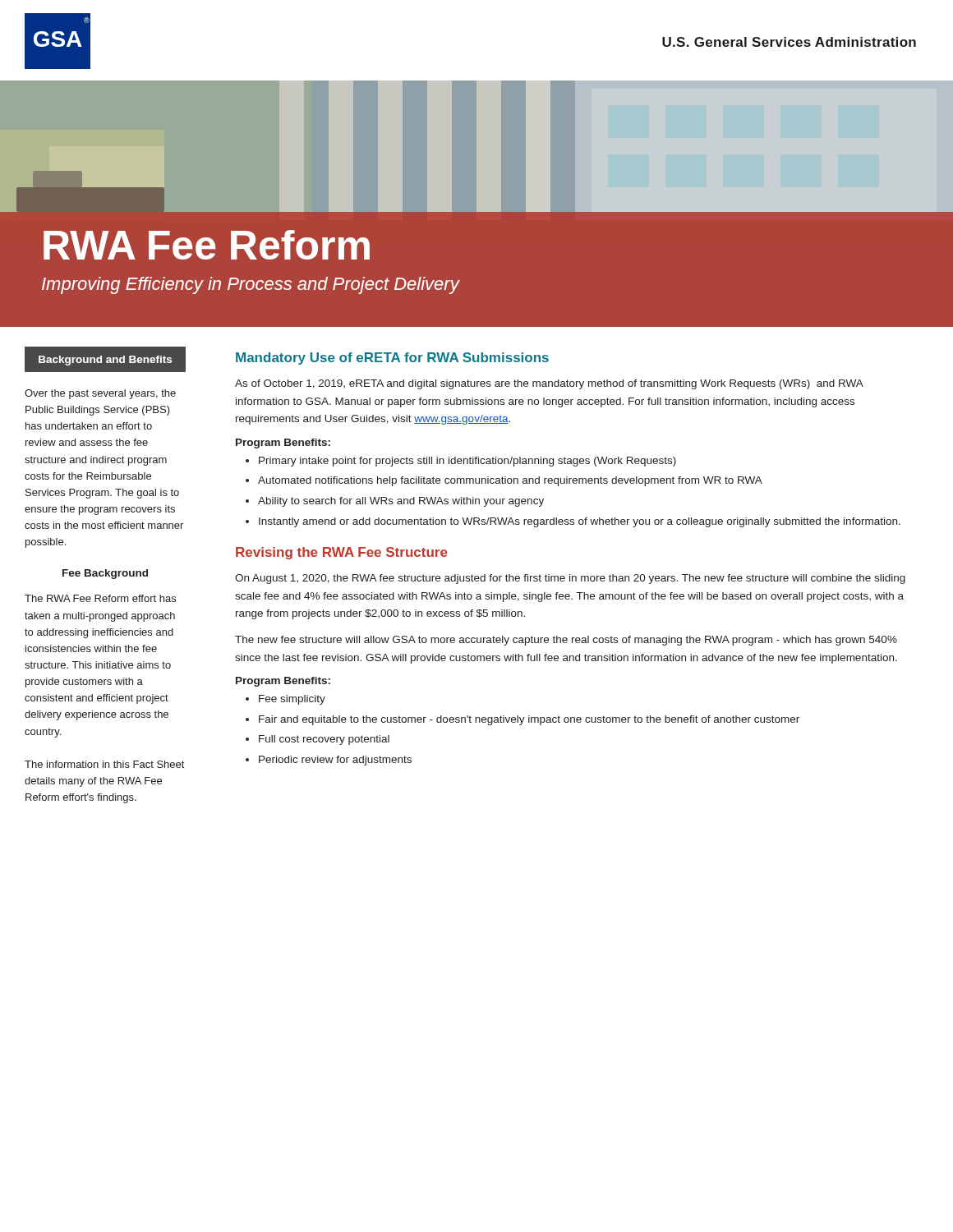Select the region starting "Over the past several years, the"
Viewport: 953px width, 1232px height.
tap(104, 467)
